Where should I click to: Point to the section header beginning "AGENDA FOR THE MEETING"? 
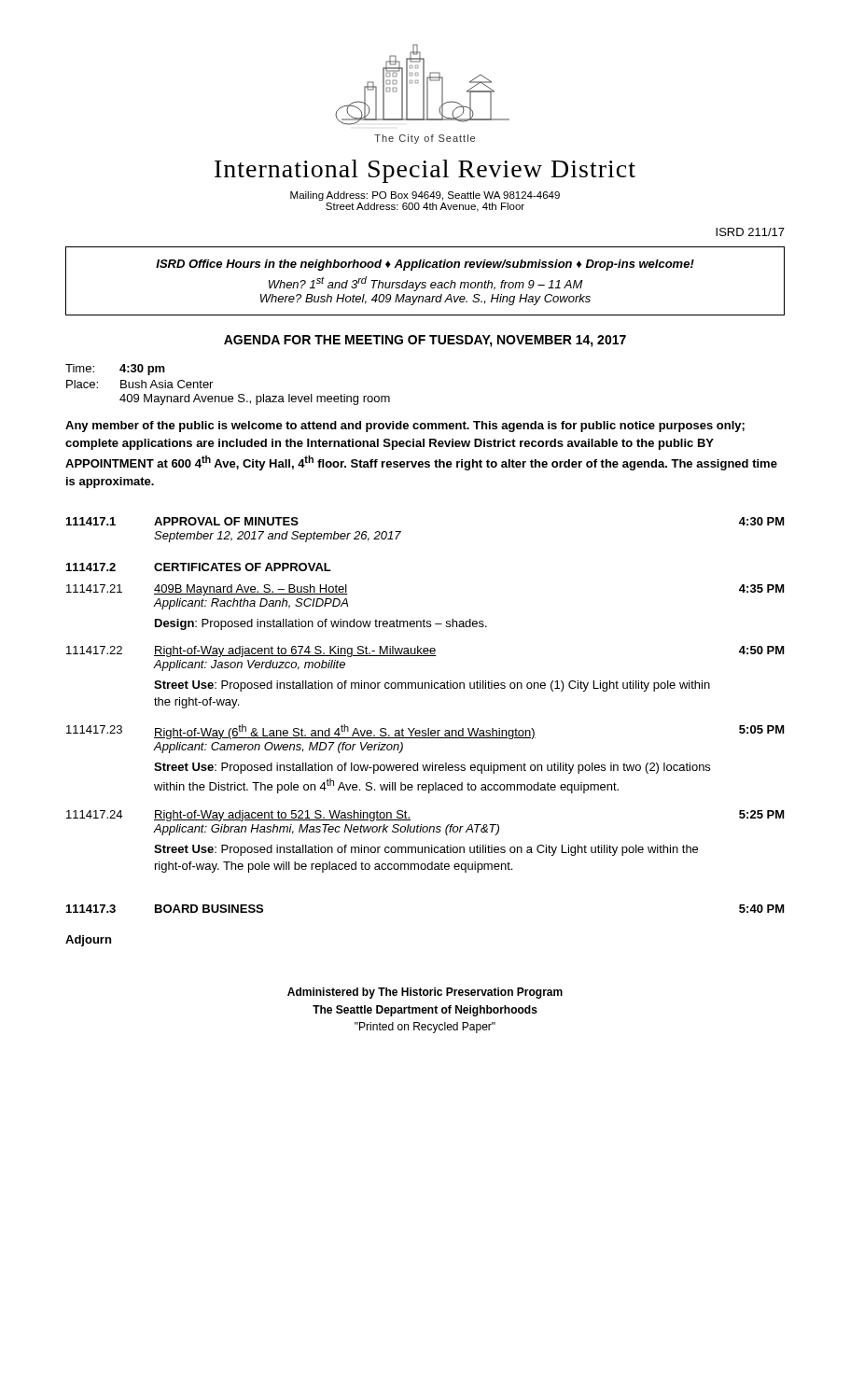click(425, 340)
